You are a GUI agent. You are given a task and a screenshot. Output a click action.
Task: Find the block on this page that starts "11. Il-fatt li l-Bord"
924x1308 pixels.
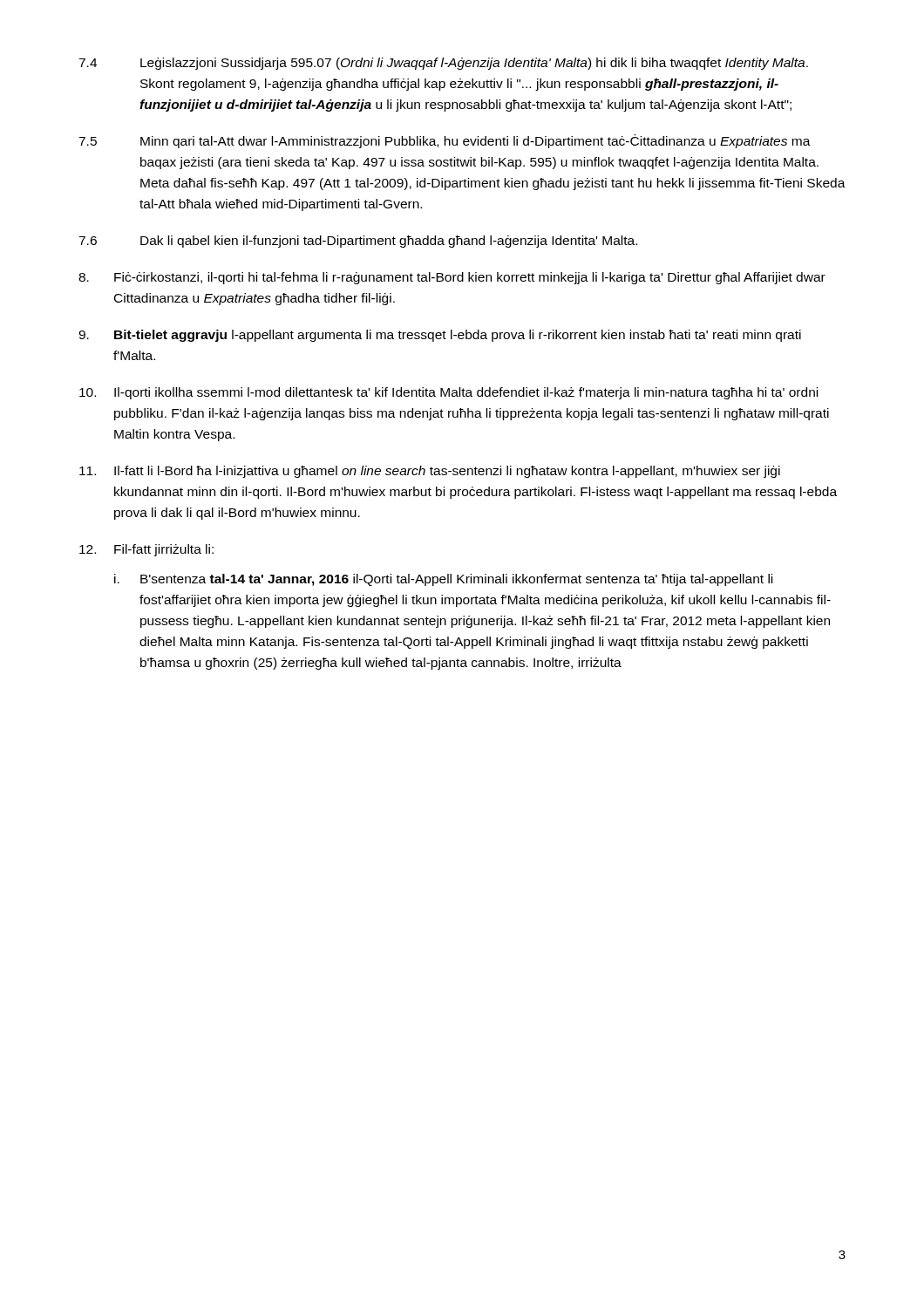tap(462, 492)
